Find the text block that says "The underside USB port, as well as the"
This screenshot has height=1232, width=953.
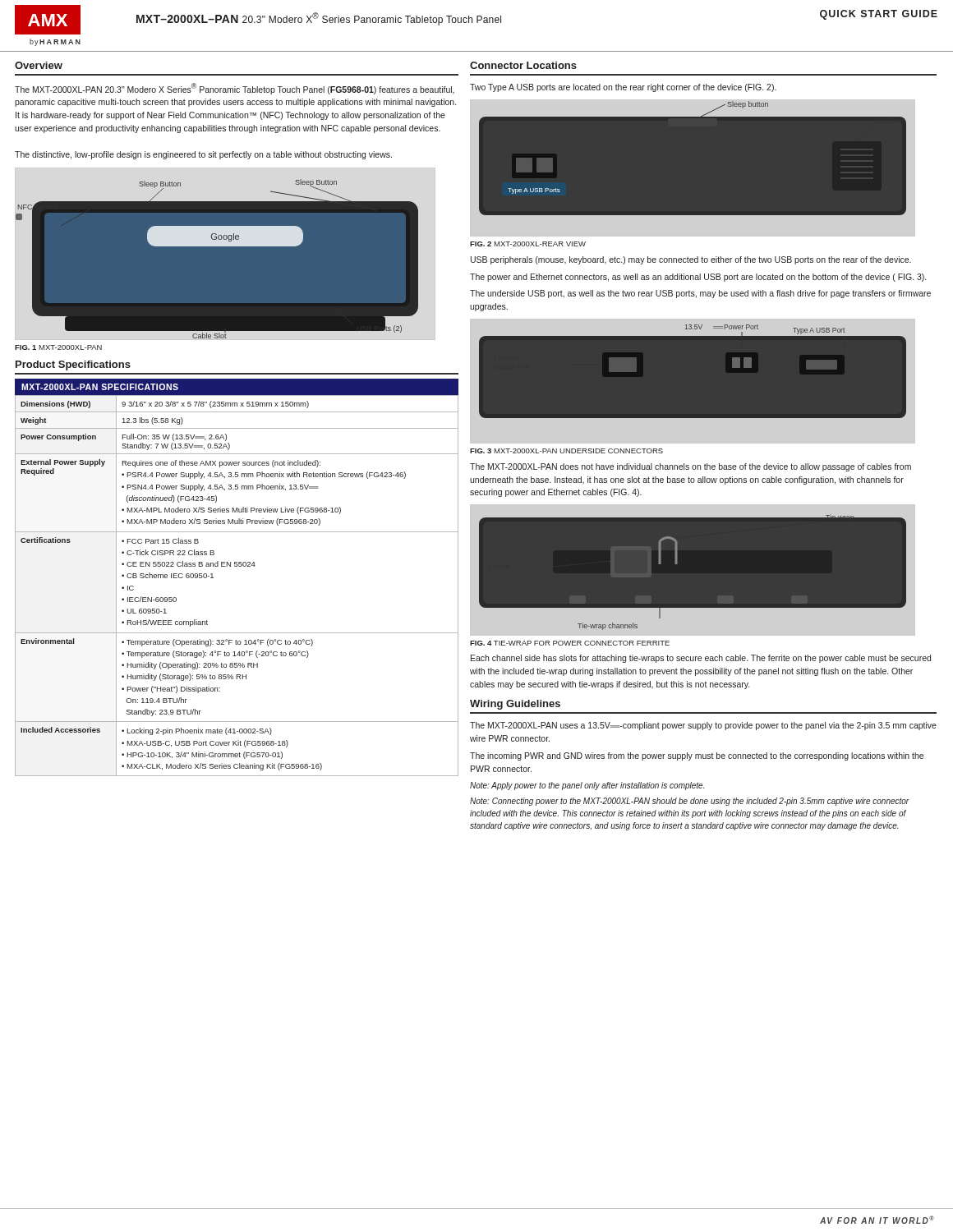[701, 300]
